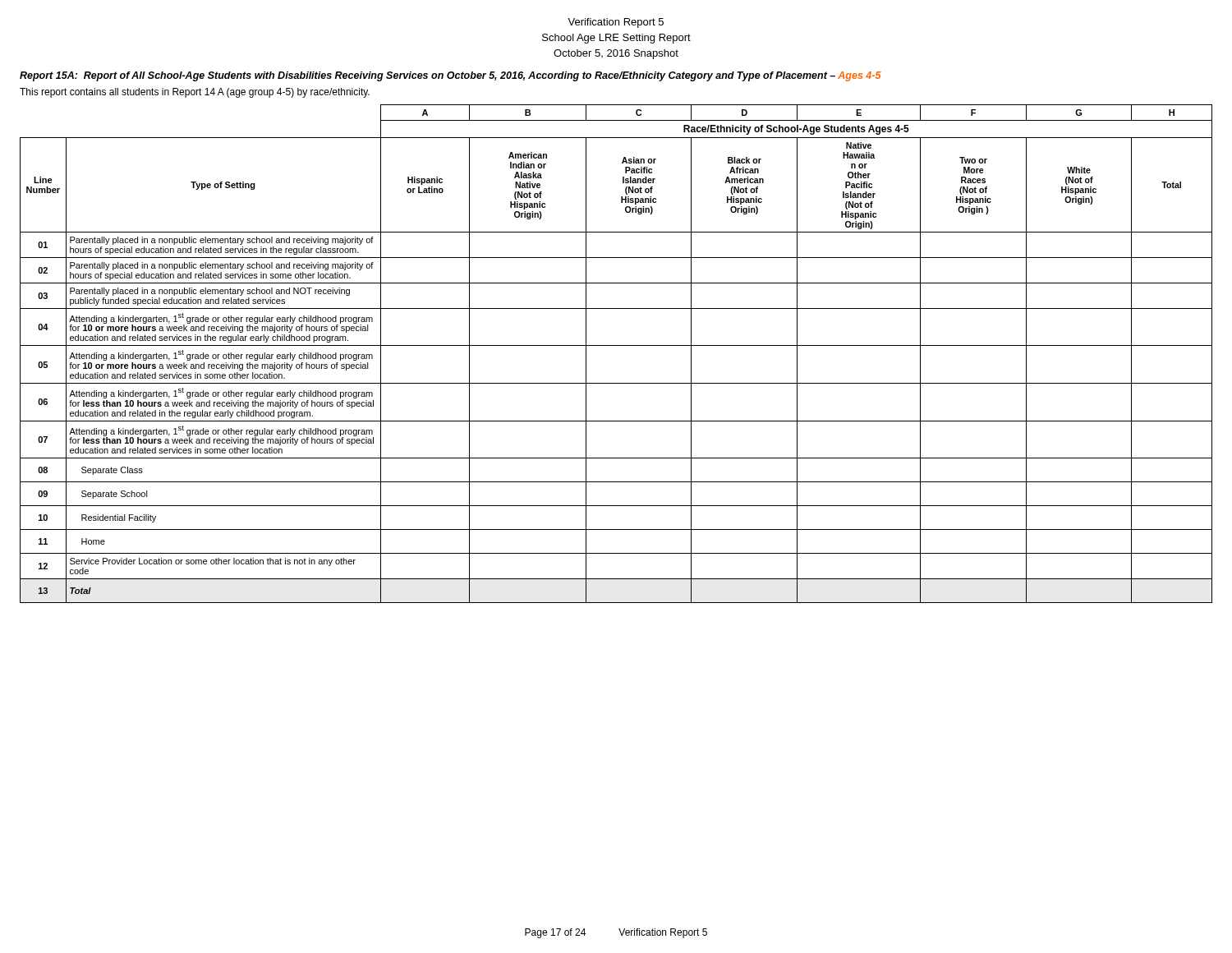
Task: Find the table that mentions "Parentally placed in a nonpublic"
Action: [616, 354]
